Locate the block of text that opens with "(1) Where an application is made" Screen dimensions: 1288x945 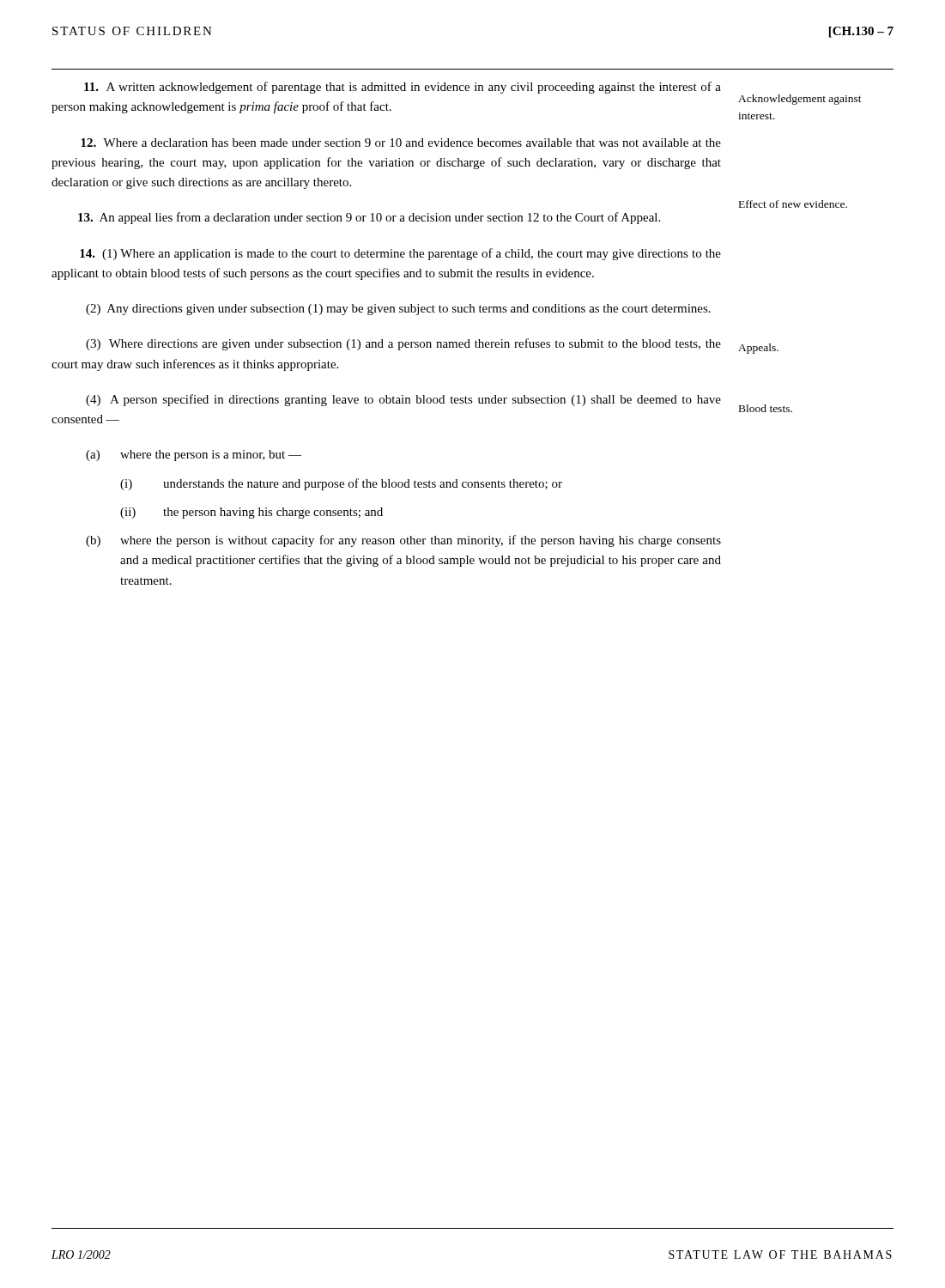tap(386, 263)
